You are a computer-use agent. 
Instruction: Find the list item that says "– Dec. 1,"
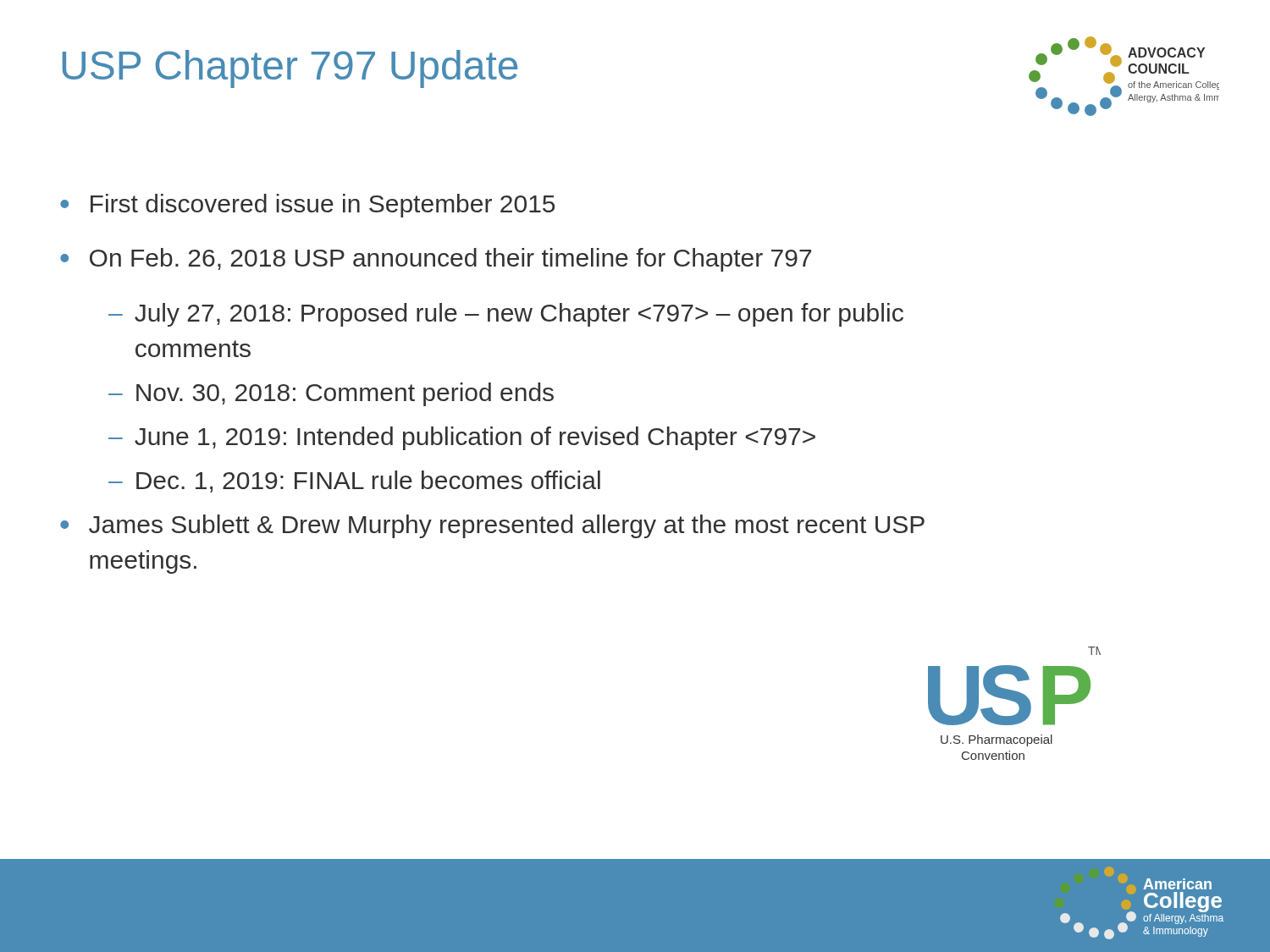coord(355,480)
